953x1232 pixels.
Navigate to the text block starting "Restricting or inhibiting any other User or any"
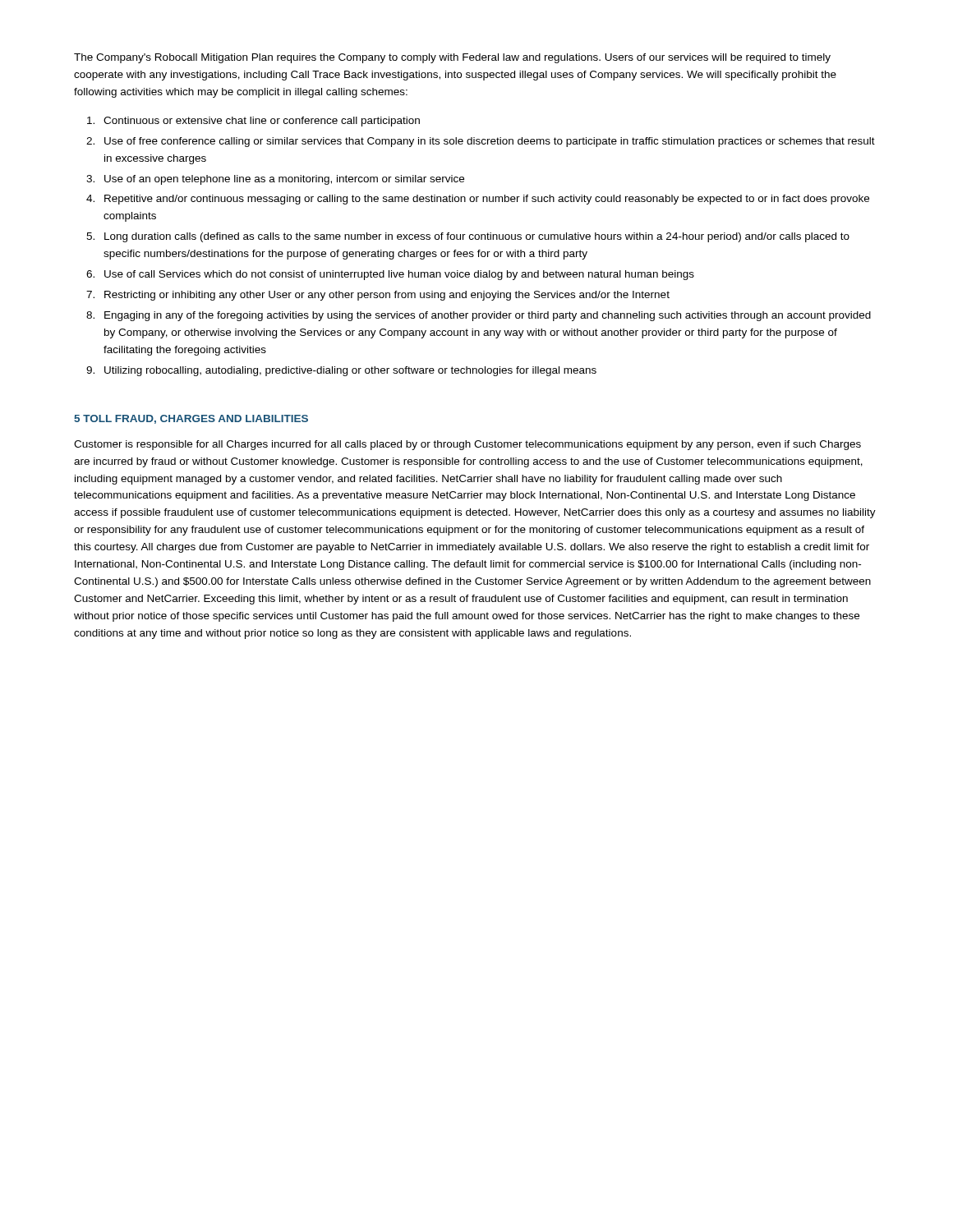click(x=386, y=294)
